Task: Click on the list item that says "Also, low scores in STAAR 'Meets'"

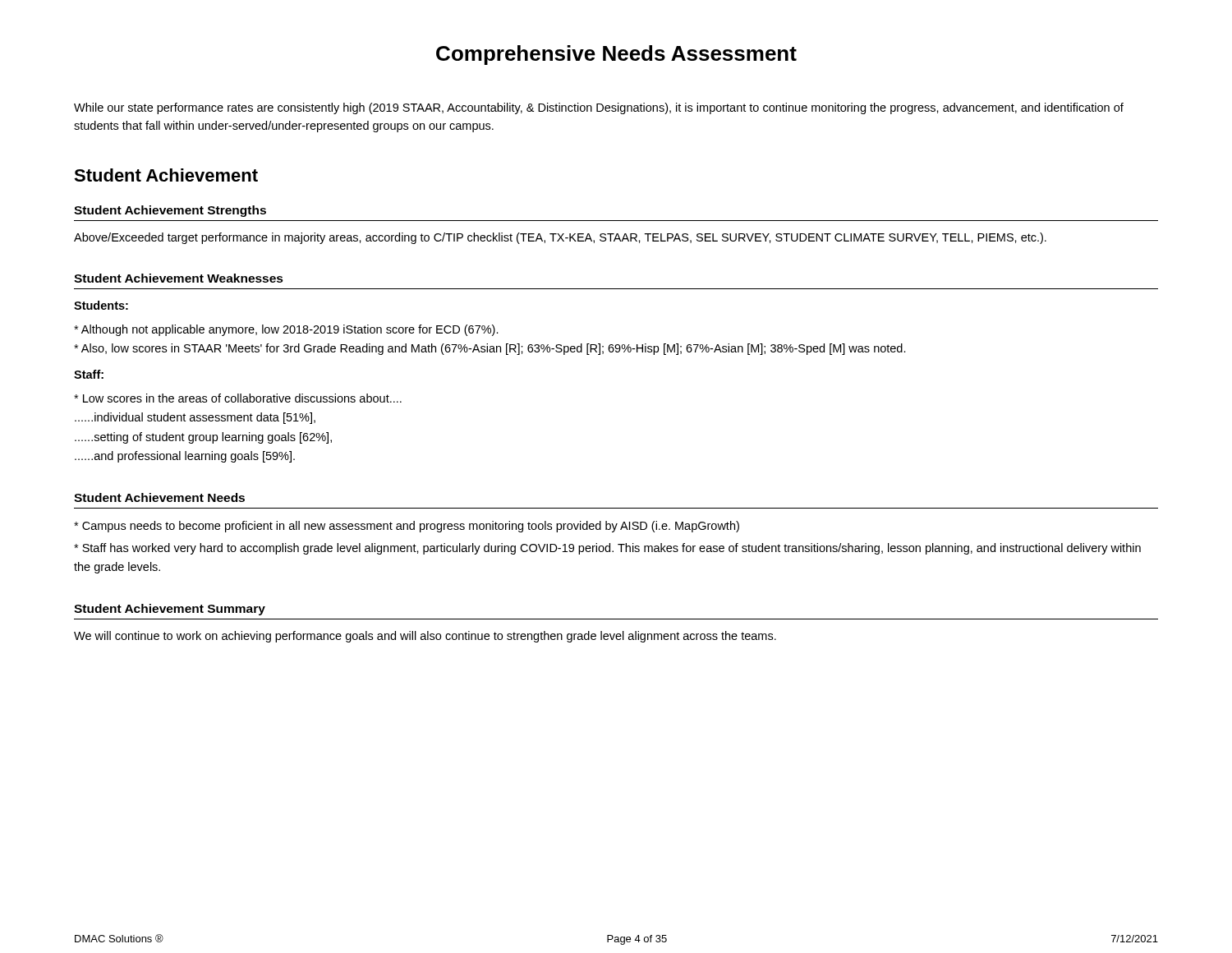Action: 490,349
